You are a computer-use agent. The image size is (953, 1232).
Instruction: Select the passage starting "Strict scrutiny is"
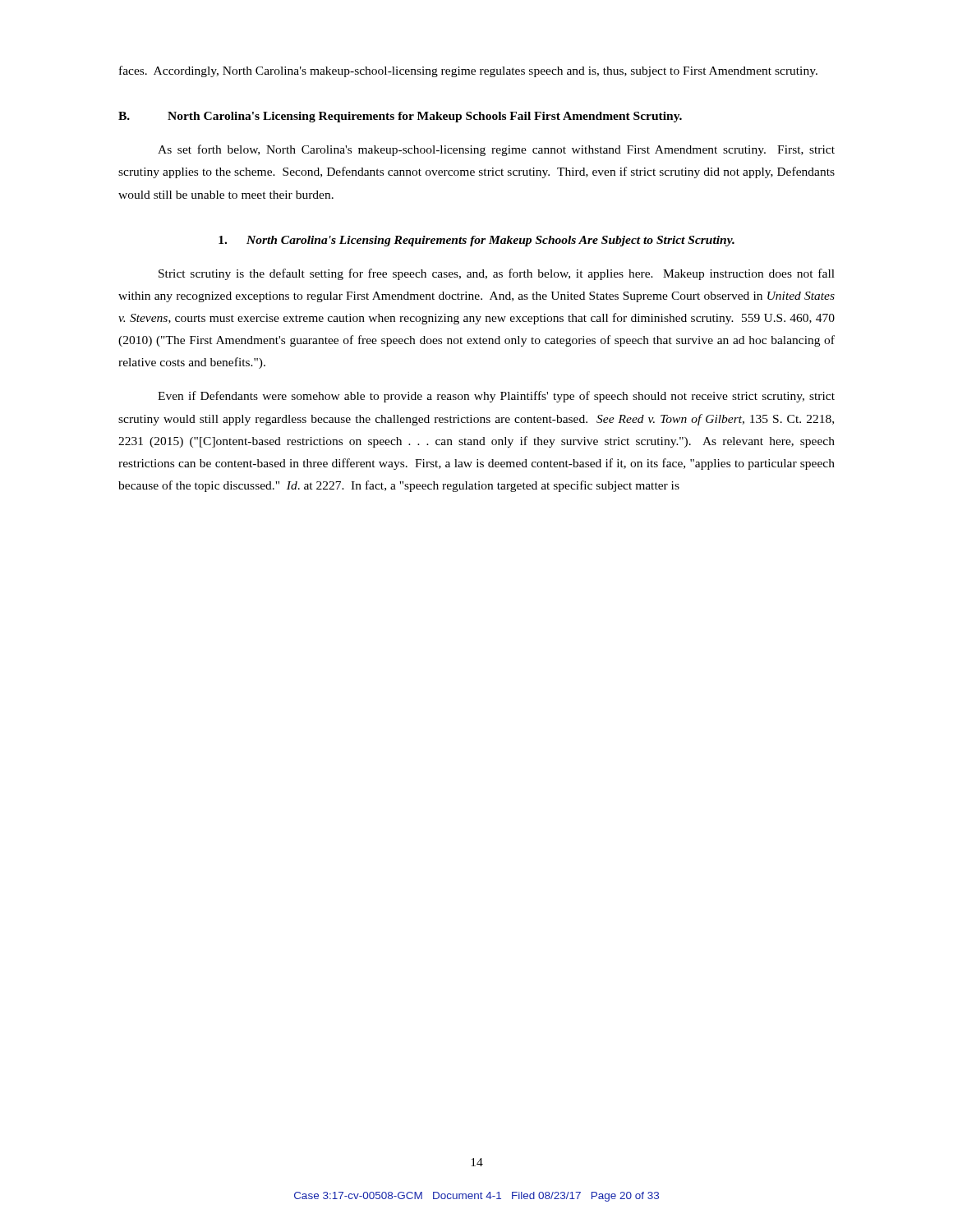click(x=476, y=317)
